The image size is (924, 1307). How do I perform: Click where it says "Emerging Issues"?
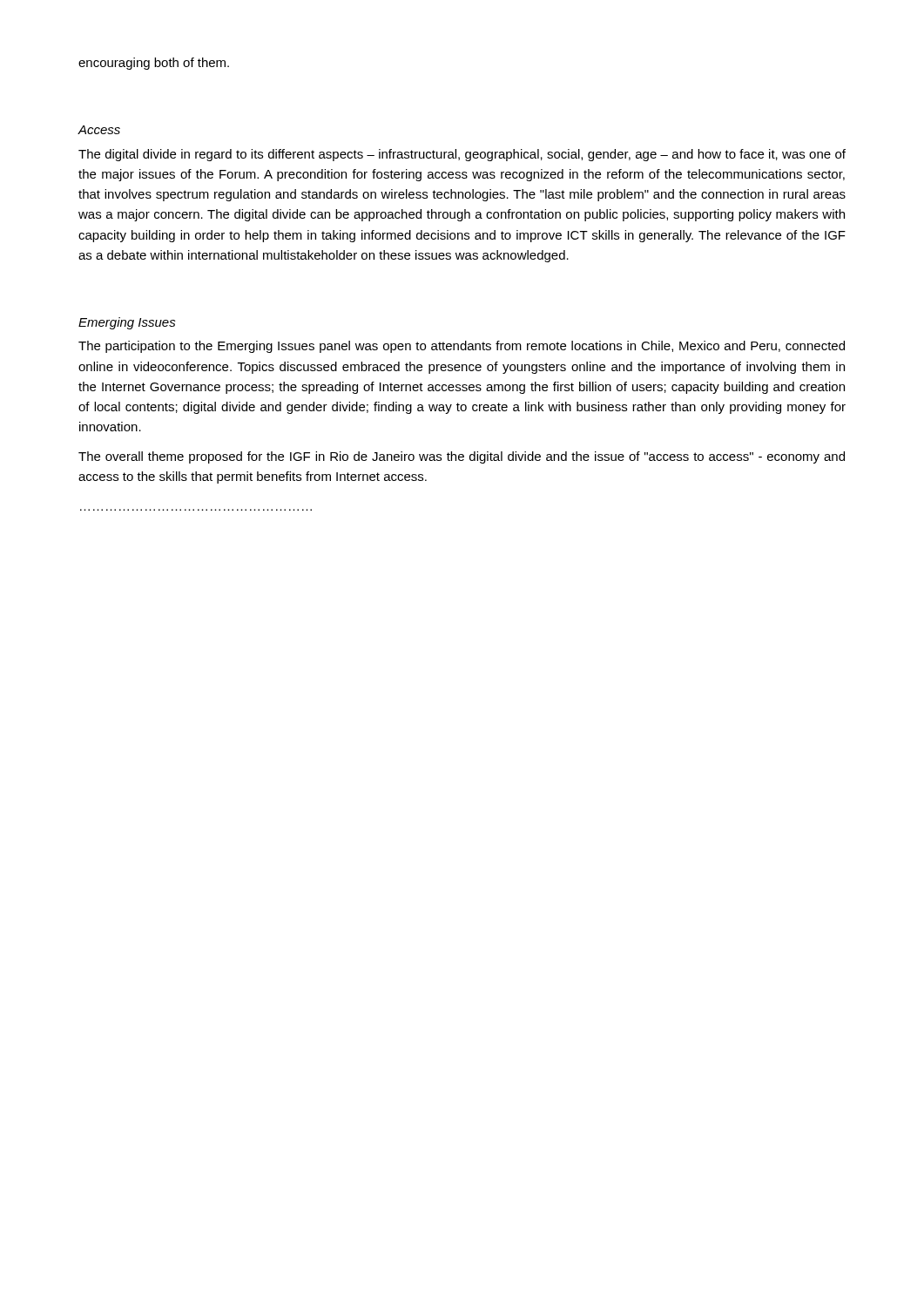click(x=127, y=322)
